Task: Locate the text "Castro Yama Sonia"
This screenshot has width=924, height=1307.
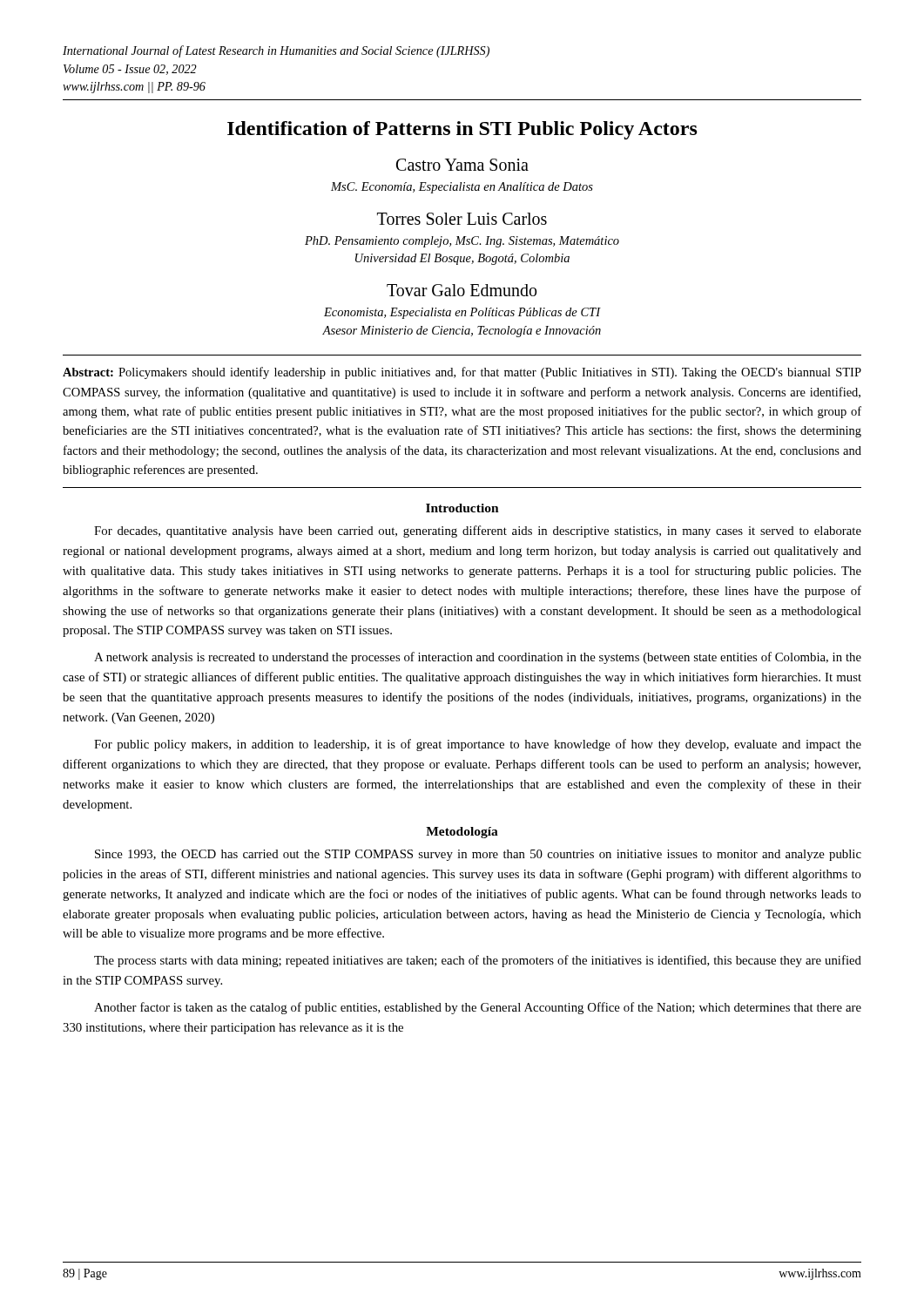Action: [x=462, y=164]
